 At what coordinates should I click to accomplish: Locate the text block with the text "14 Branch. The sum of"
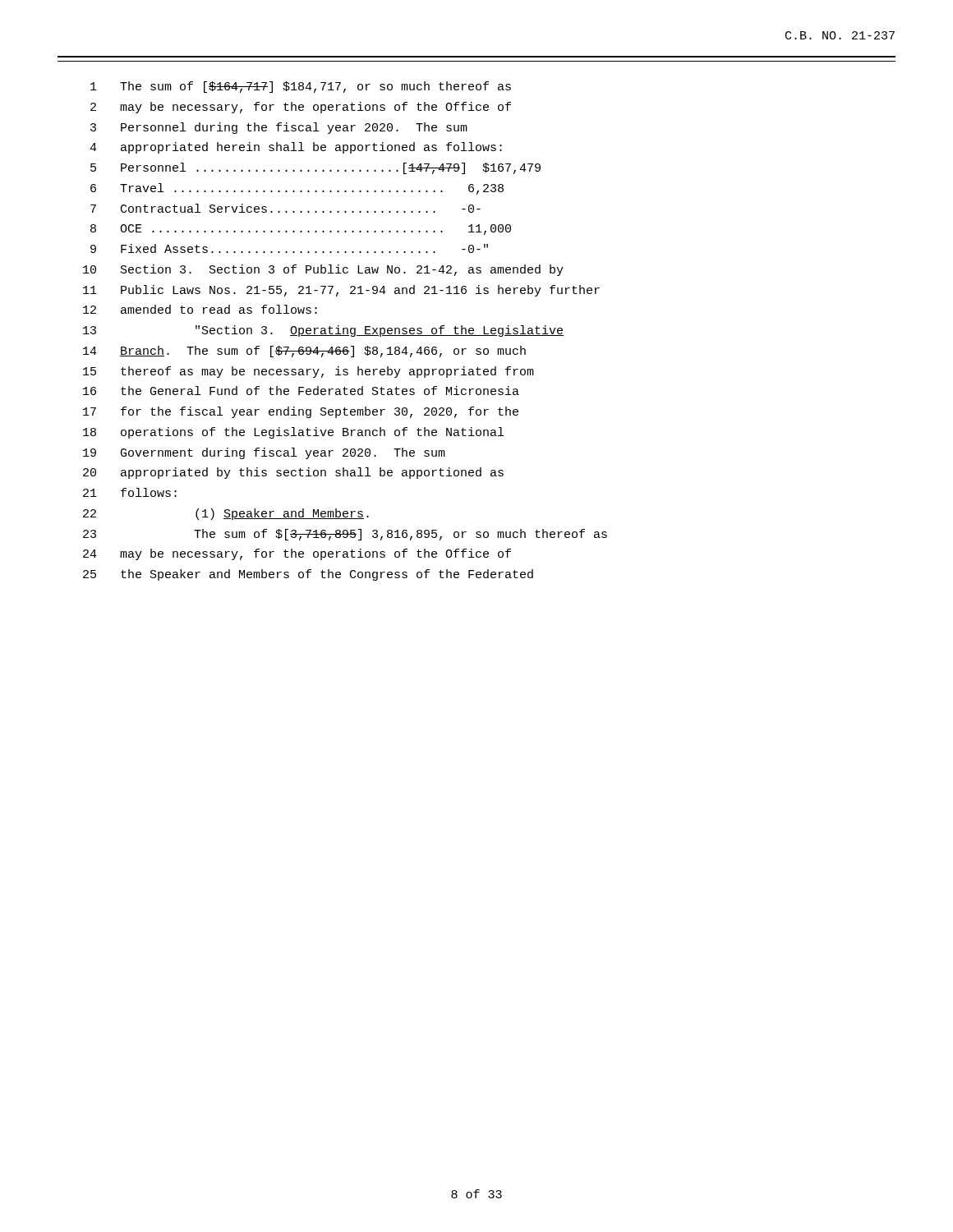476,352
